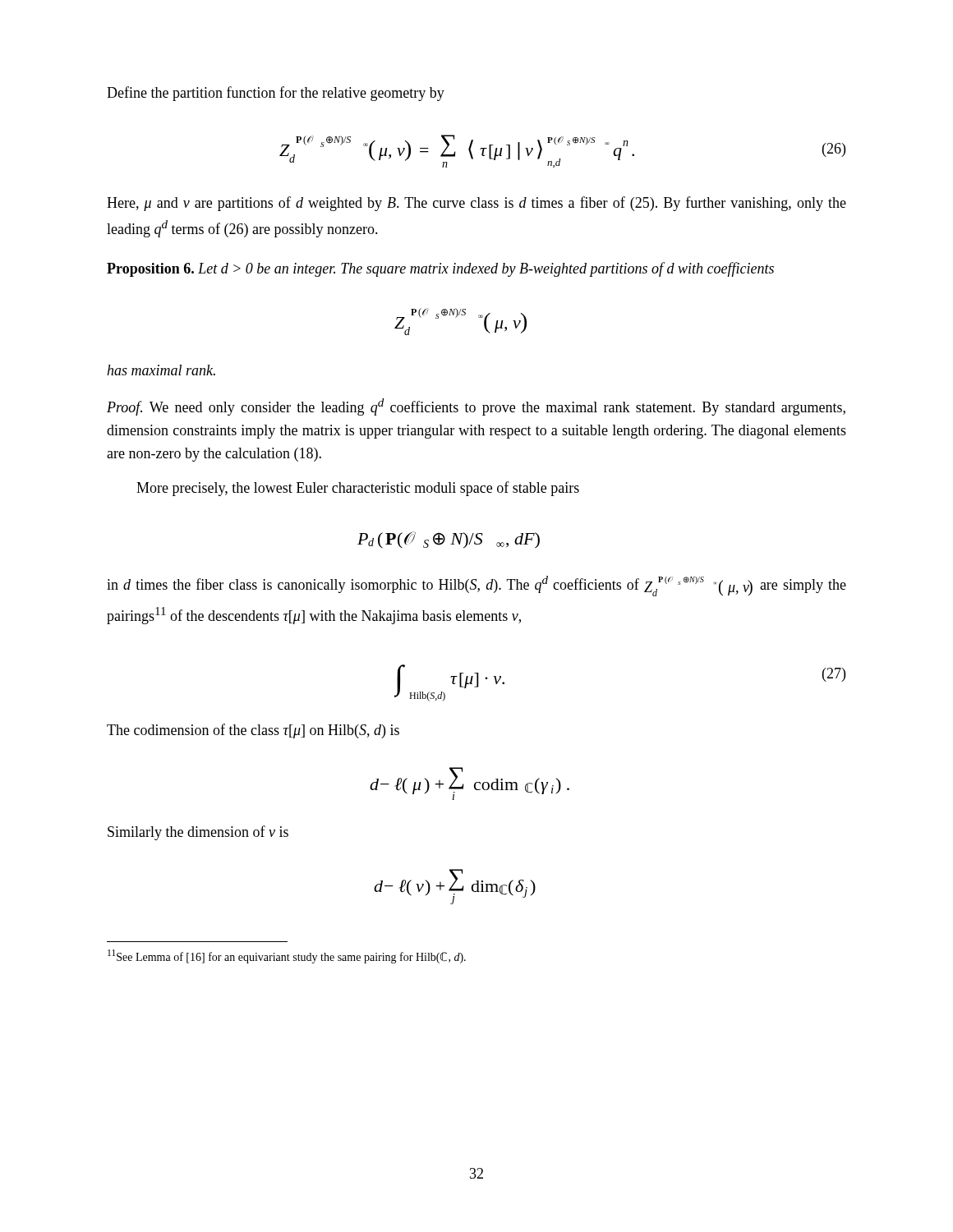Image resolution: width=953 pixels, height=1232 pixels.
Task: Select the passage starting "Define the partition function for the relative"
Action: 276,94
